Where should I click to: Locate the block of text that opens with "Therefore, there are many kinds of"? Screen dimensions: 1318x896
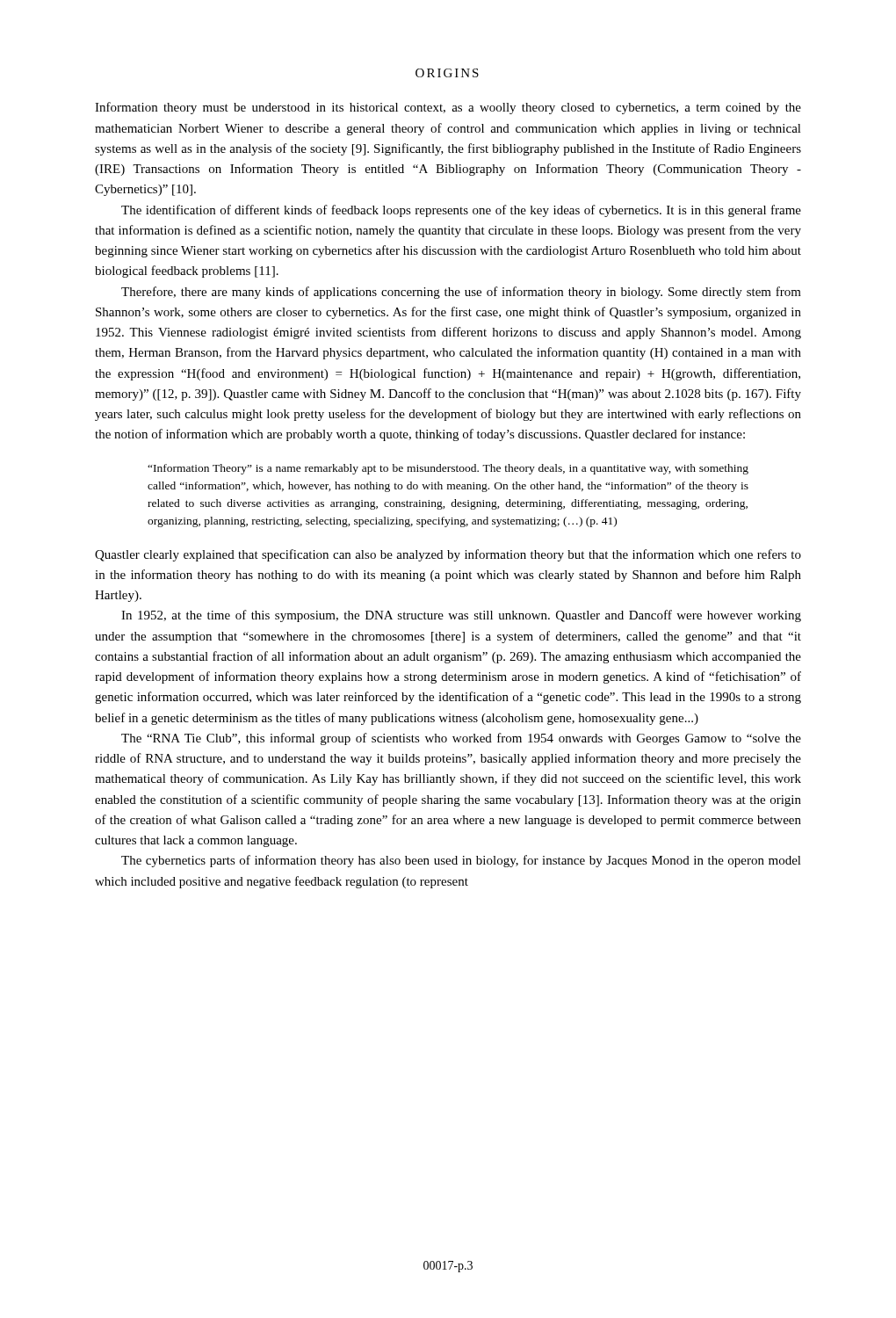click(x=448, y=363)
